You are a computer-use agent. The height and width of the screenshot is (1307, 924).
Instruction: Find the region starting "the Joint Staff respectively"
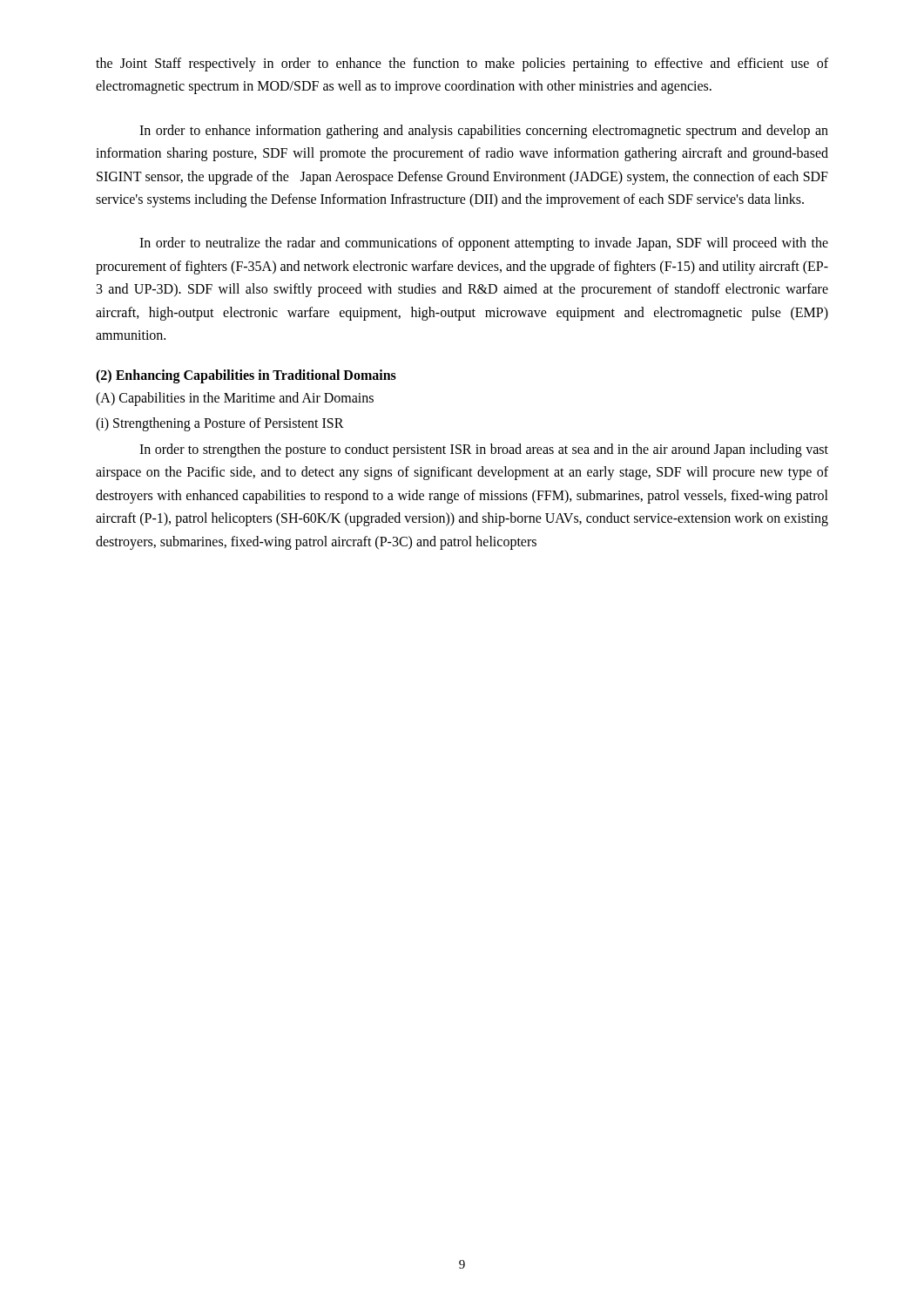(462, 75)
